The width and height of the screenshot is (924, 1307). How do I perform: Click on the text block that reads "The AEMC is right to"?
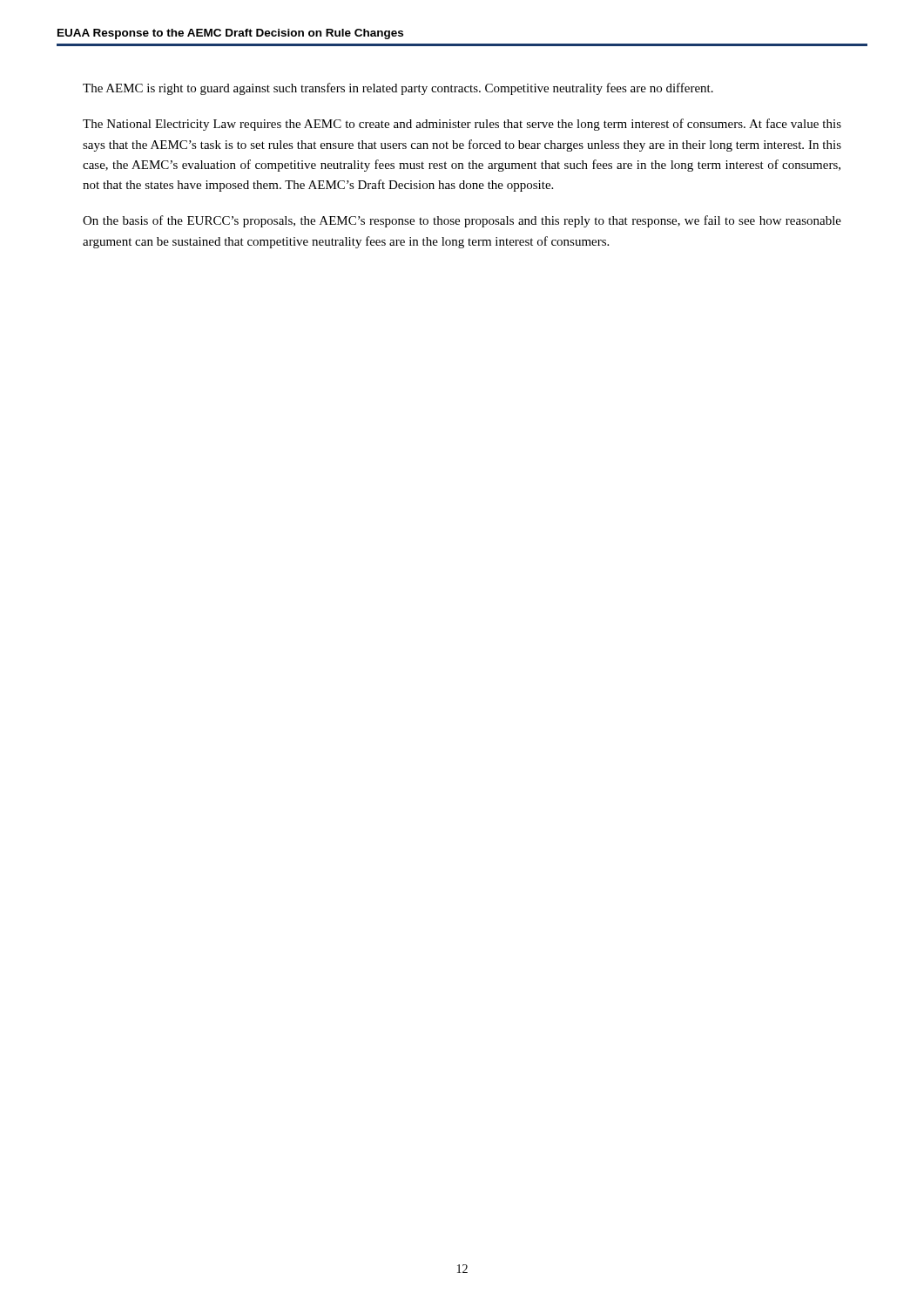(398, 88)
